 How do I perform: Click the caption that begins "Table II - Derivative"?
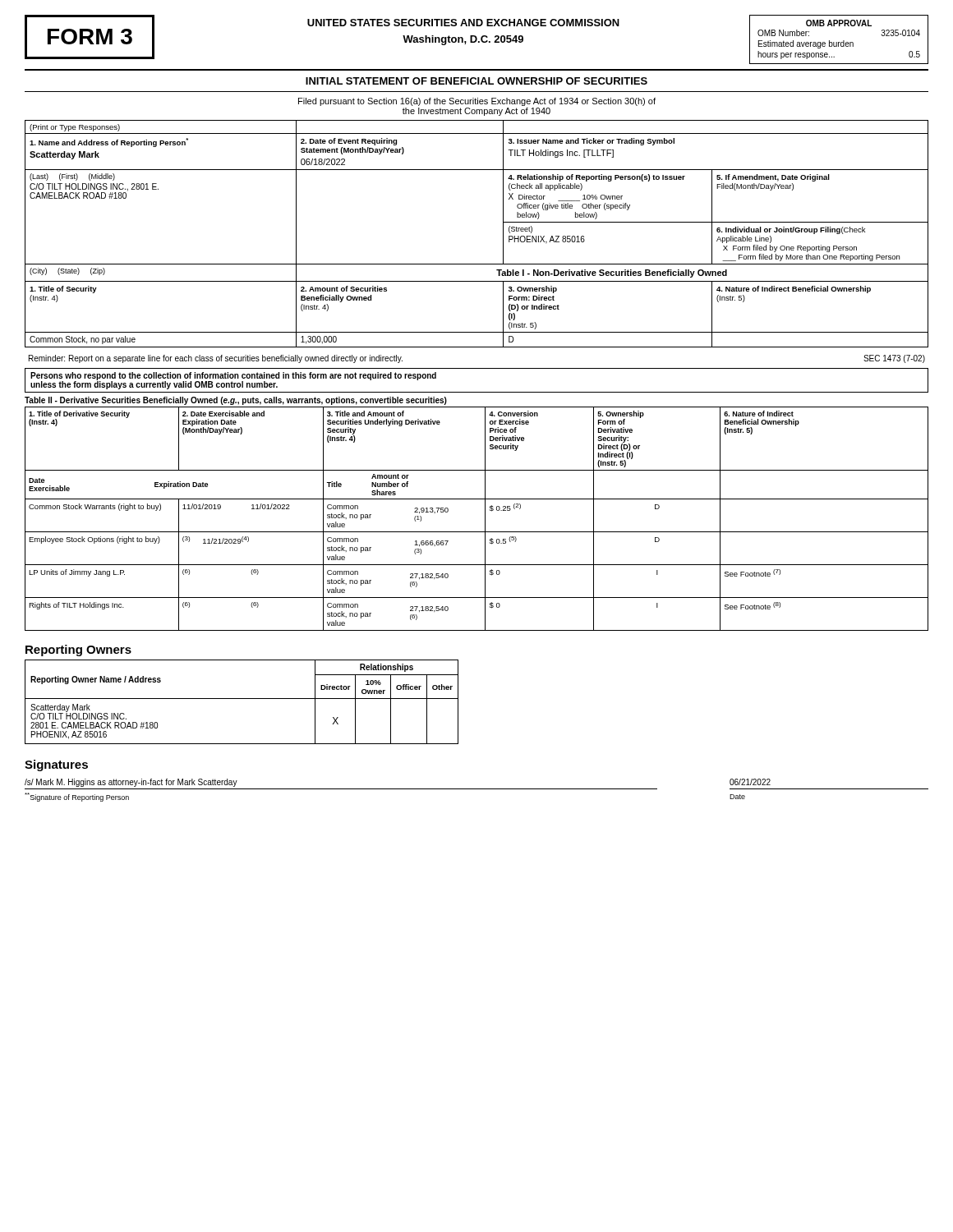pyautogui.click(x=236, y=400)
